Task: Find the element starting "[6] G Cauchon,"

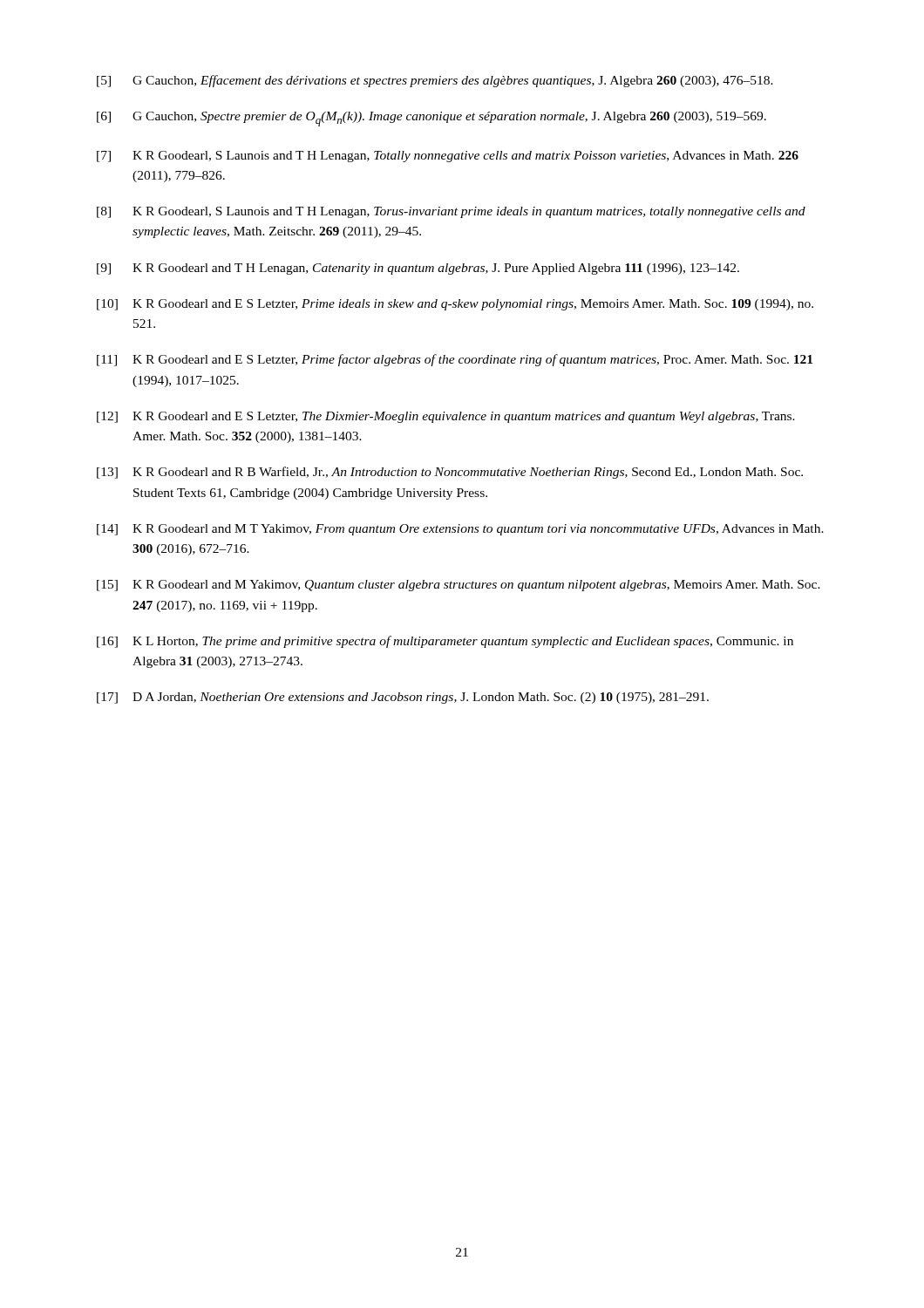Action: [x=462, y=117]
